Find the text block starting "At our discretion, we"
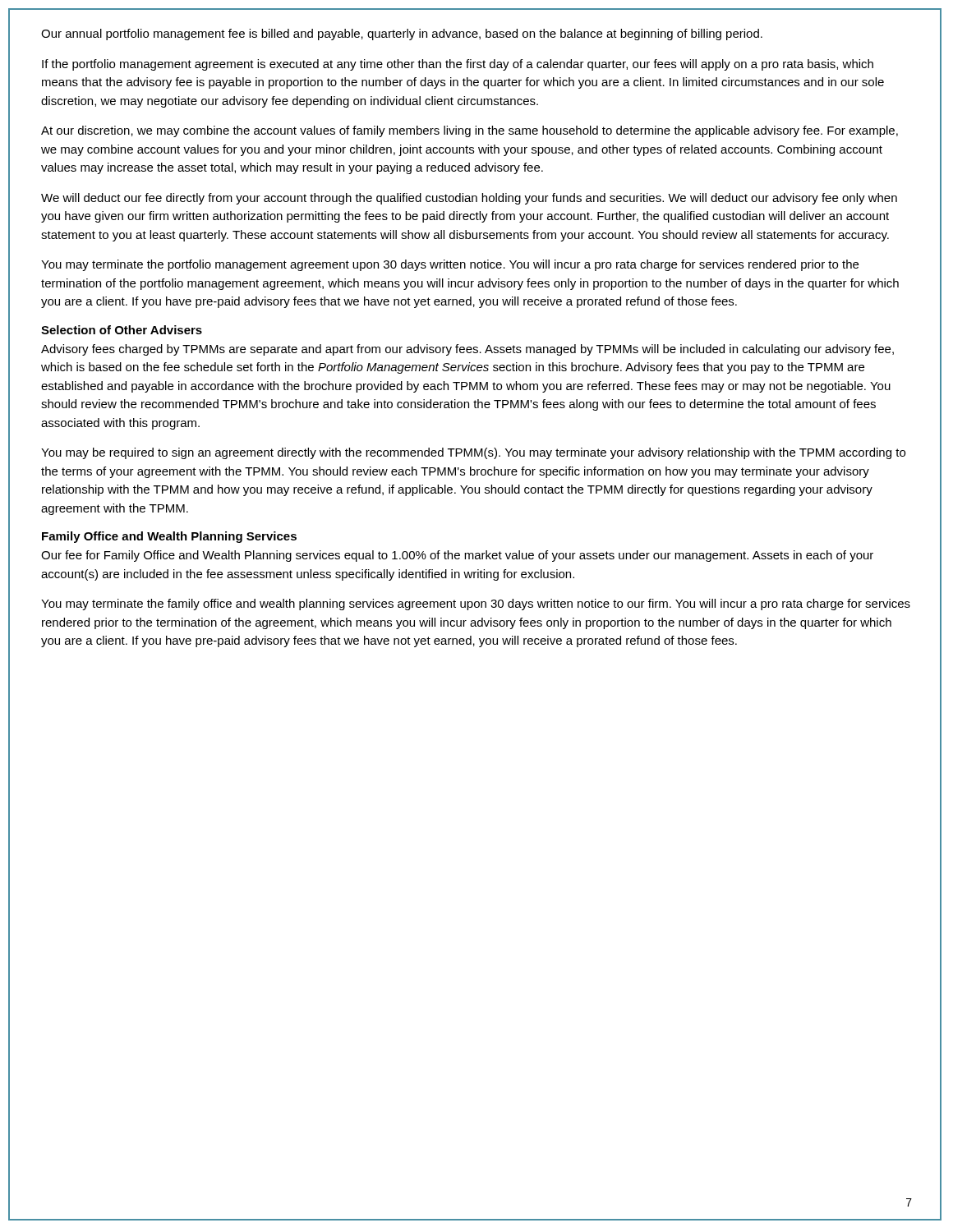Screen dimensions: 1232x953 (x=470, y=149)
